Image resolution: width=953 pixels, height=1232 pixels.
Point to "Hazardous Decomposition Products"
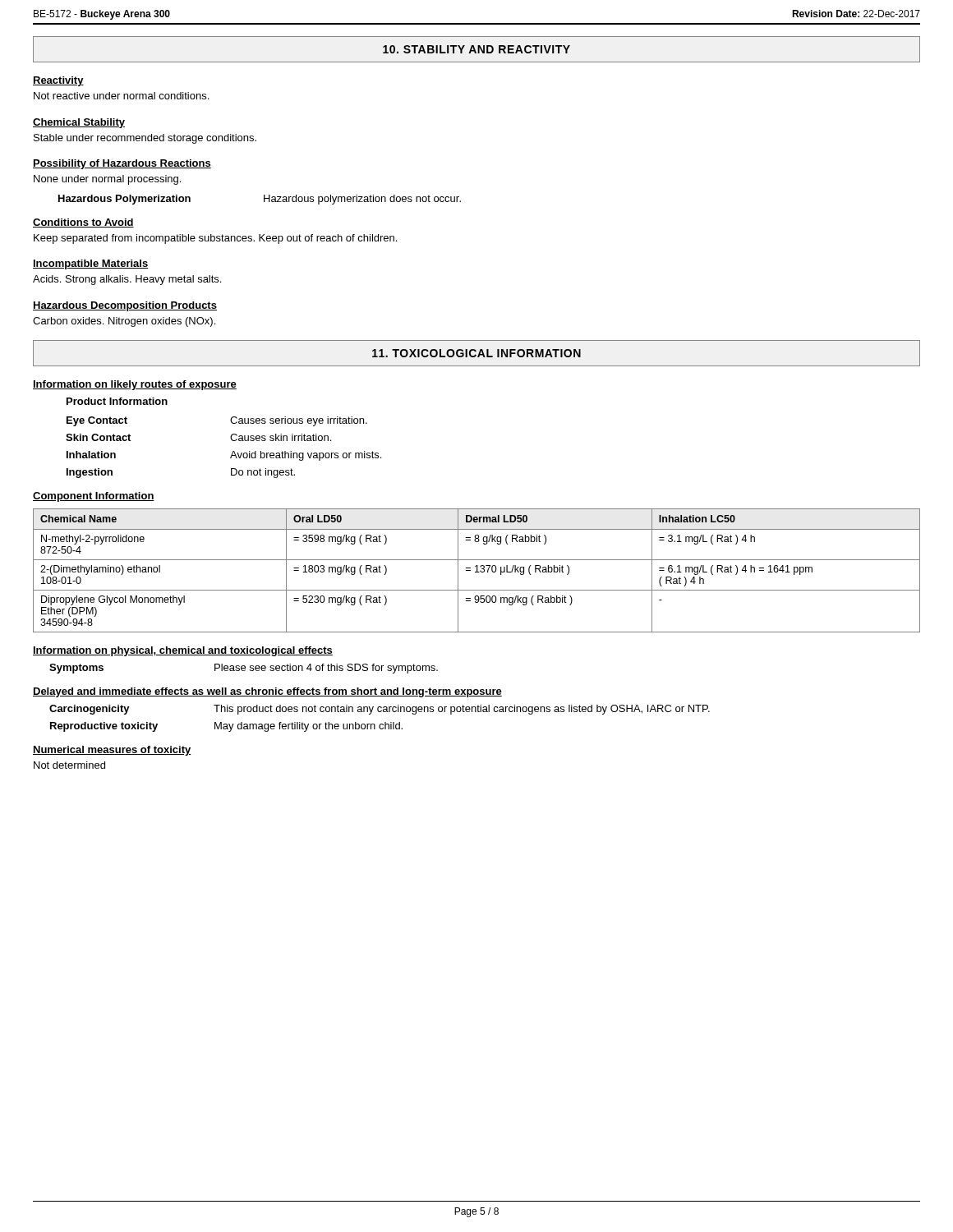point(125,306)
